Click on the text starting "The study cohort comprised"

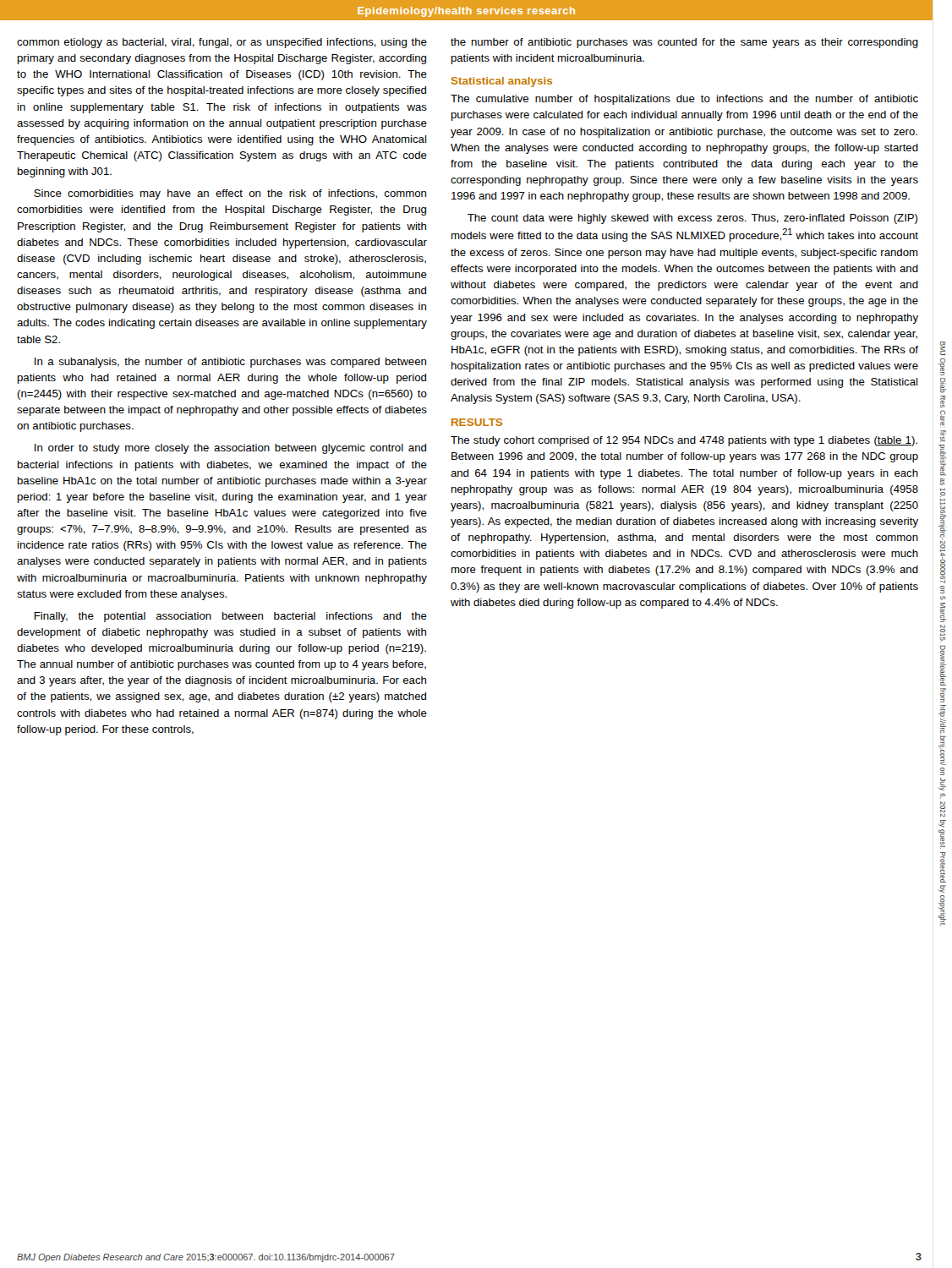point(684,521)
